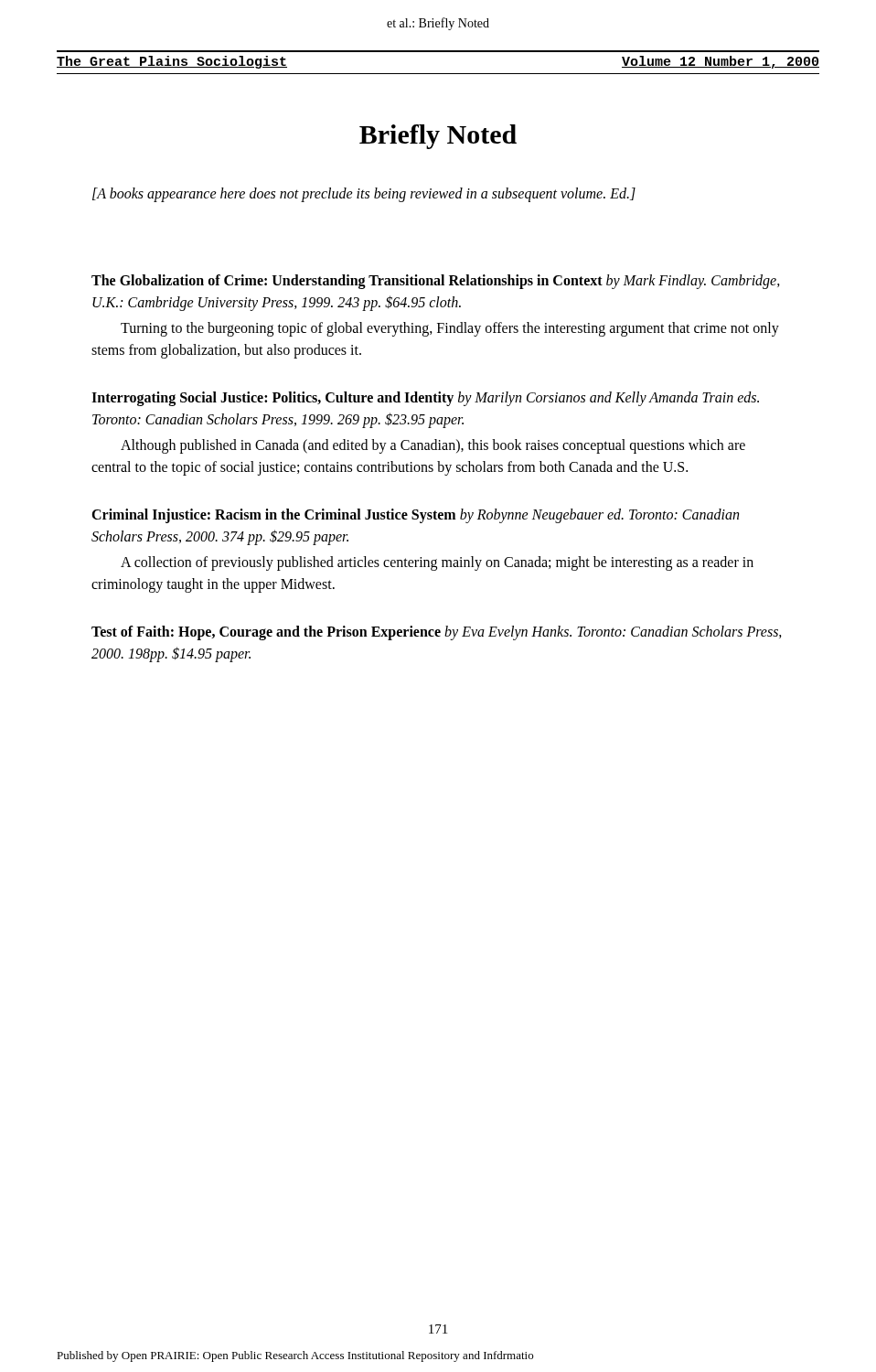Find the text block that says "Criminal Injustice: Racism in the Criminal Justice"
Image resolution: width=876 pixels, height=1372 pixels.
click(438, 550)
